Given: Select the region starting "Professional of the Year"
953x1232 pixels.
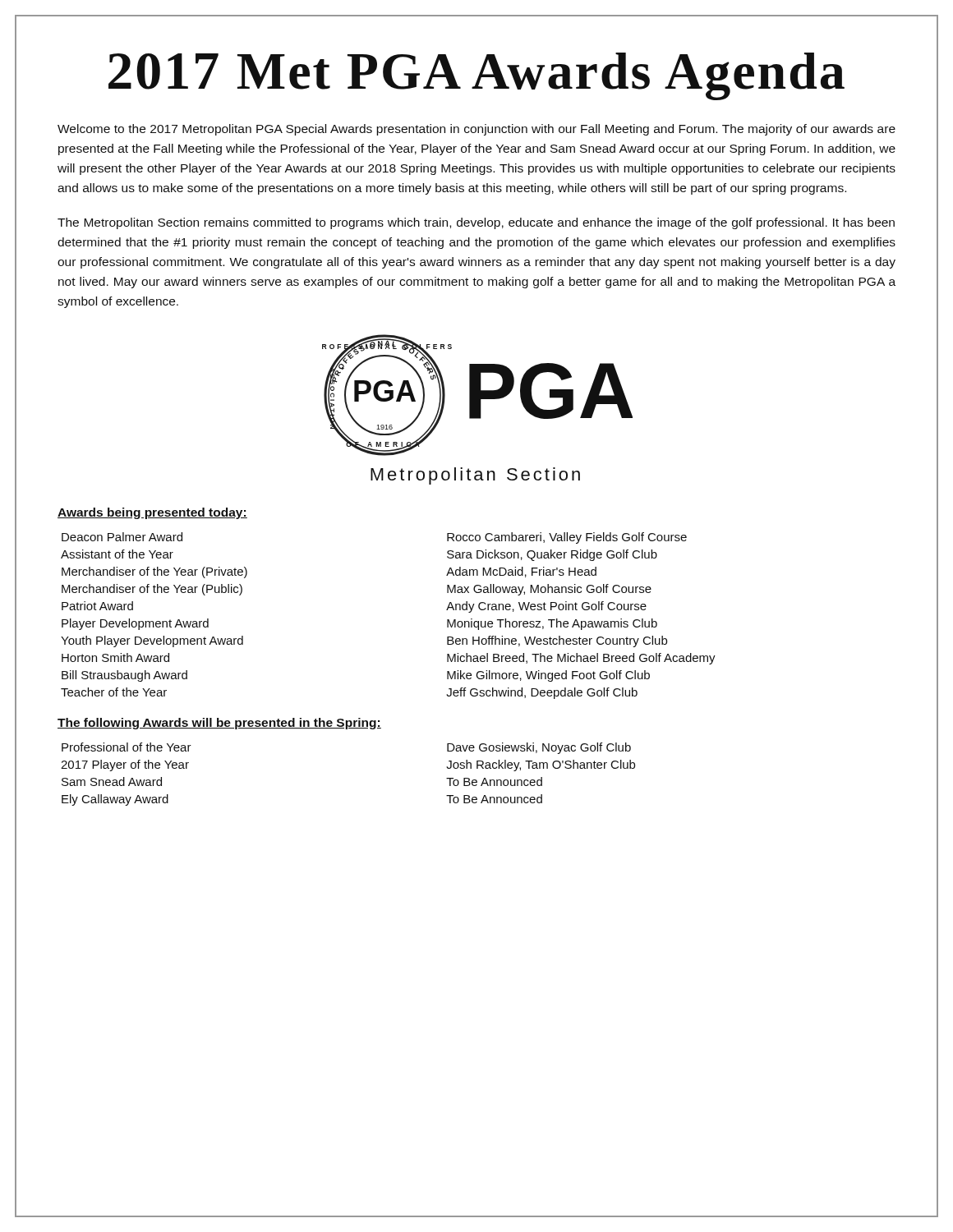Looking at the screenshot, I should [x=126, y=747].
